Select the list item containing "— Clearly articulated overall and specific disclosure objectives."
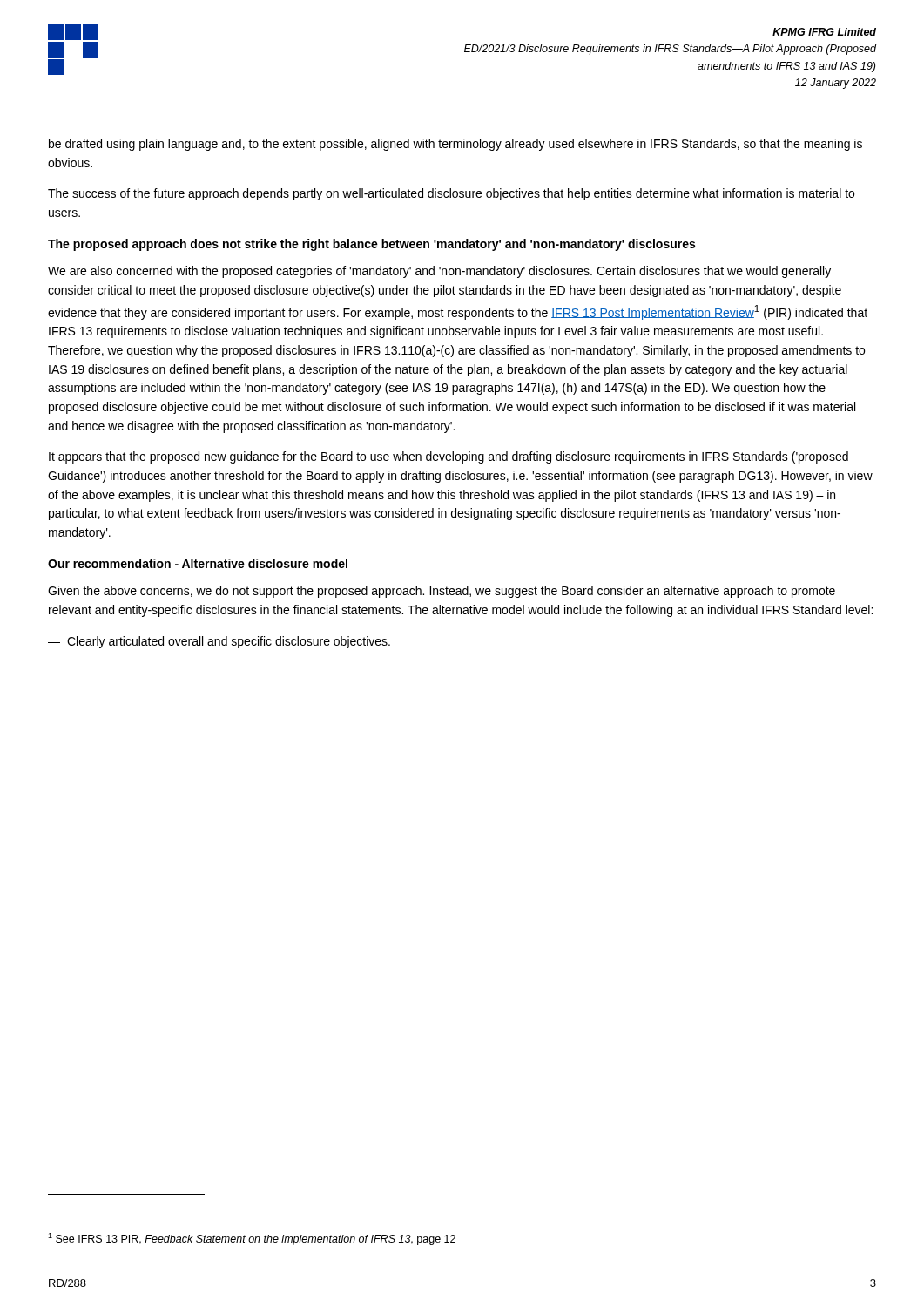The image size is (924, 1307). 219,642
